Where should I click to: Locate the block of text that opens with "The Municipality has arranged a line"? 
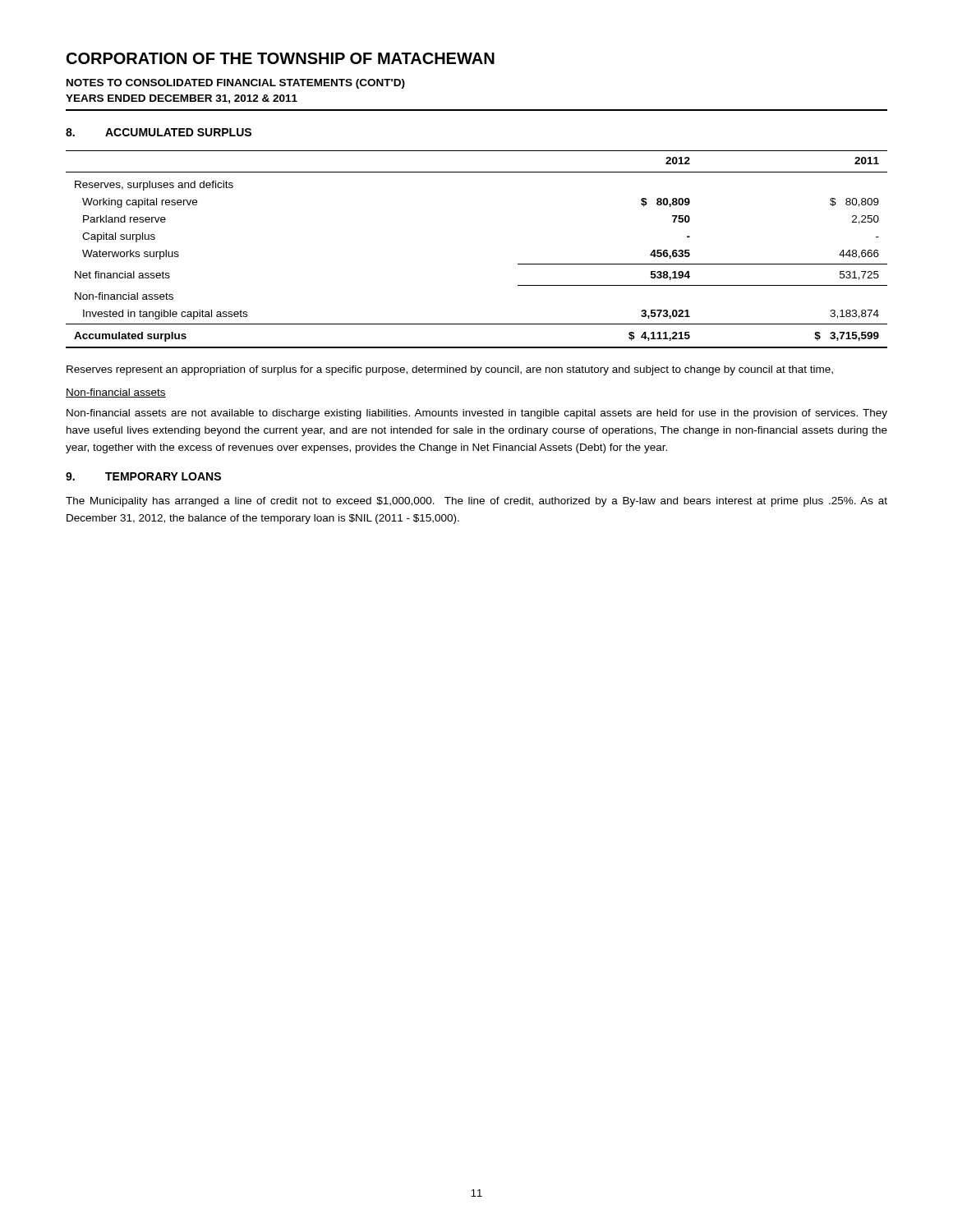(476, 509)
